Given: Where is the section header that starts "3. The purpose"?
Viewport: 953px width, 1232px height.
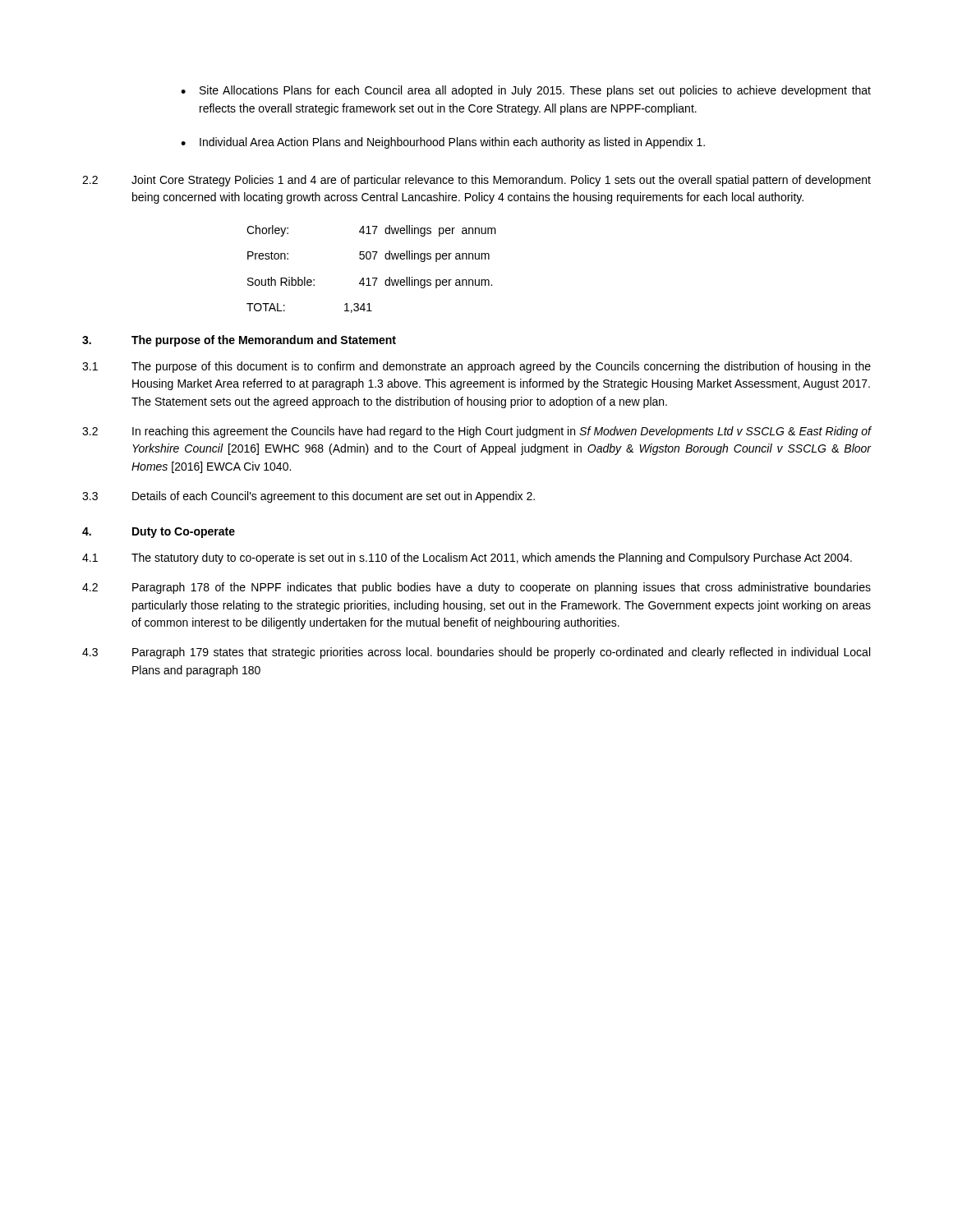Looking at the screenshot, I should tap(239, 340).
